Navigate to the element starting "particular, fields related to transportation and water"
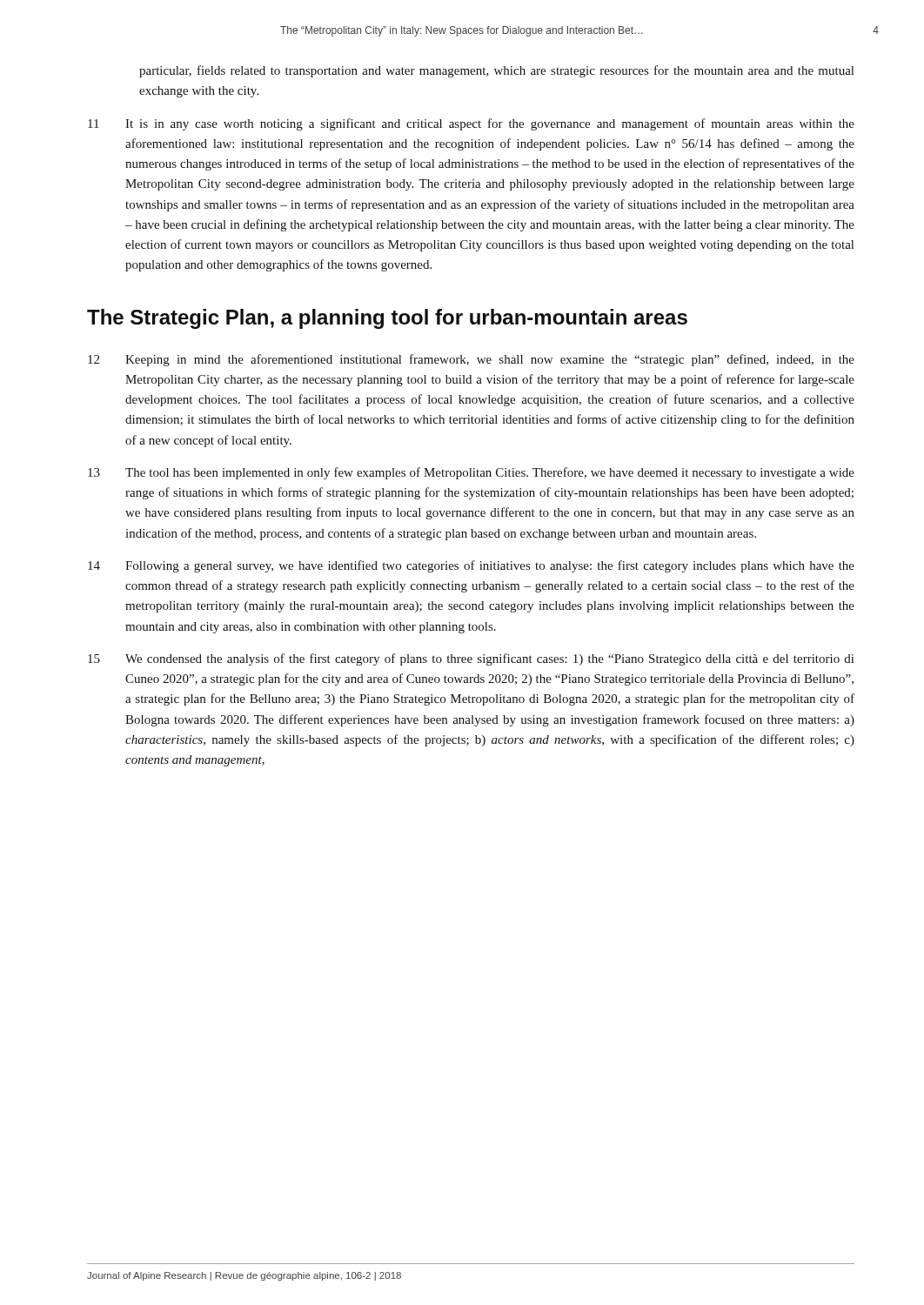The height and width of the screenshot is (1305, 924). point(497,81)
